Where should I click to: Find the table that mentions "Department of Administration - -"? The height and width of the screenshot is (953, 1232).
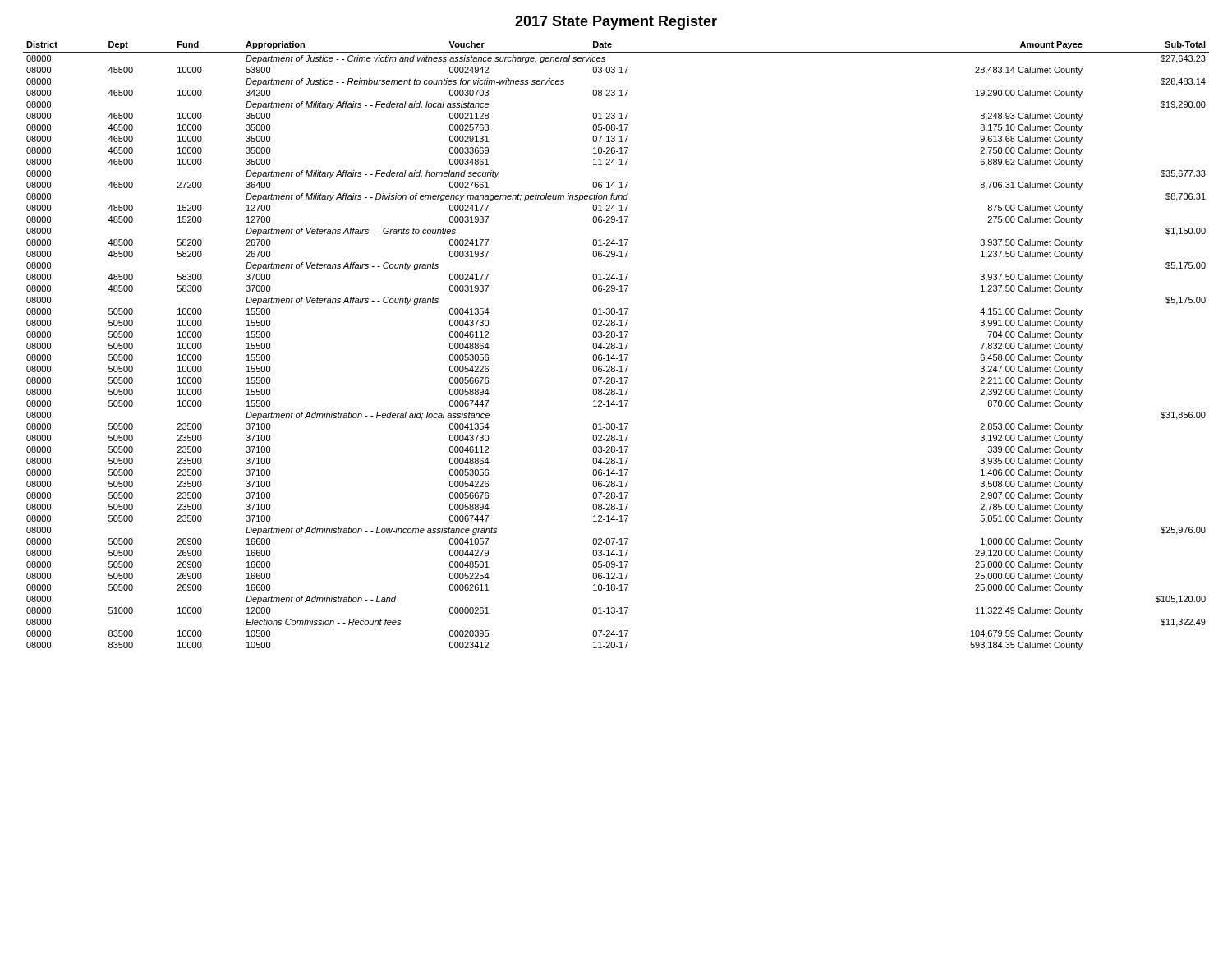(616, 344)
